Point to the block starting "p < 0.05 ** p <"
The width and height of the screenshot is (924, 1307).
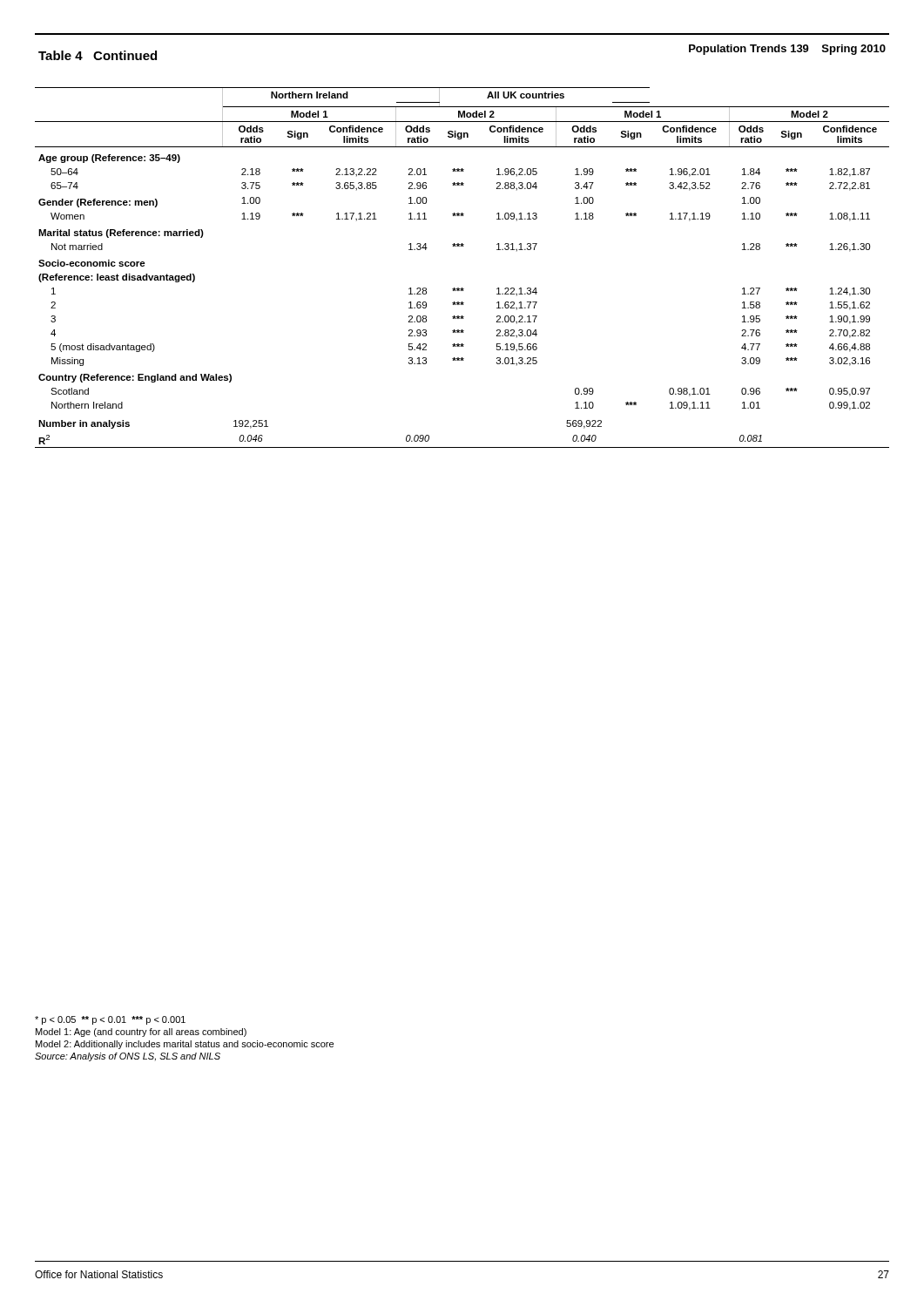110,1019
